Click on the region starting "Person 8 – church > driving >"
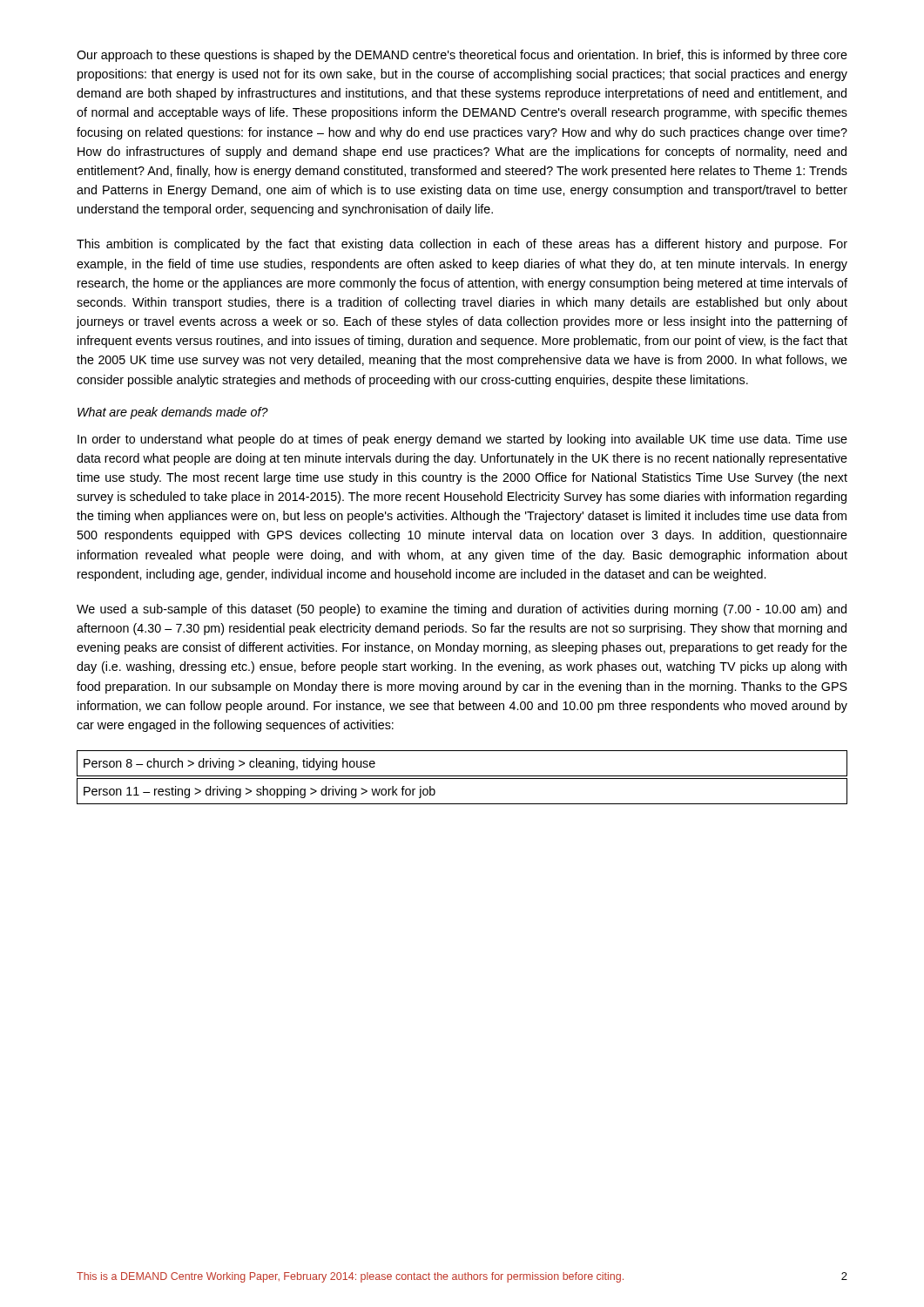 point(229,763)
